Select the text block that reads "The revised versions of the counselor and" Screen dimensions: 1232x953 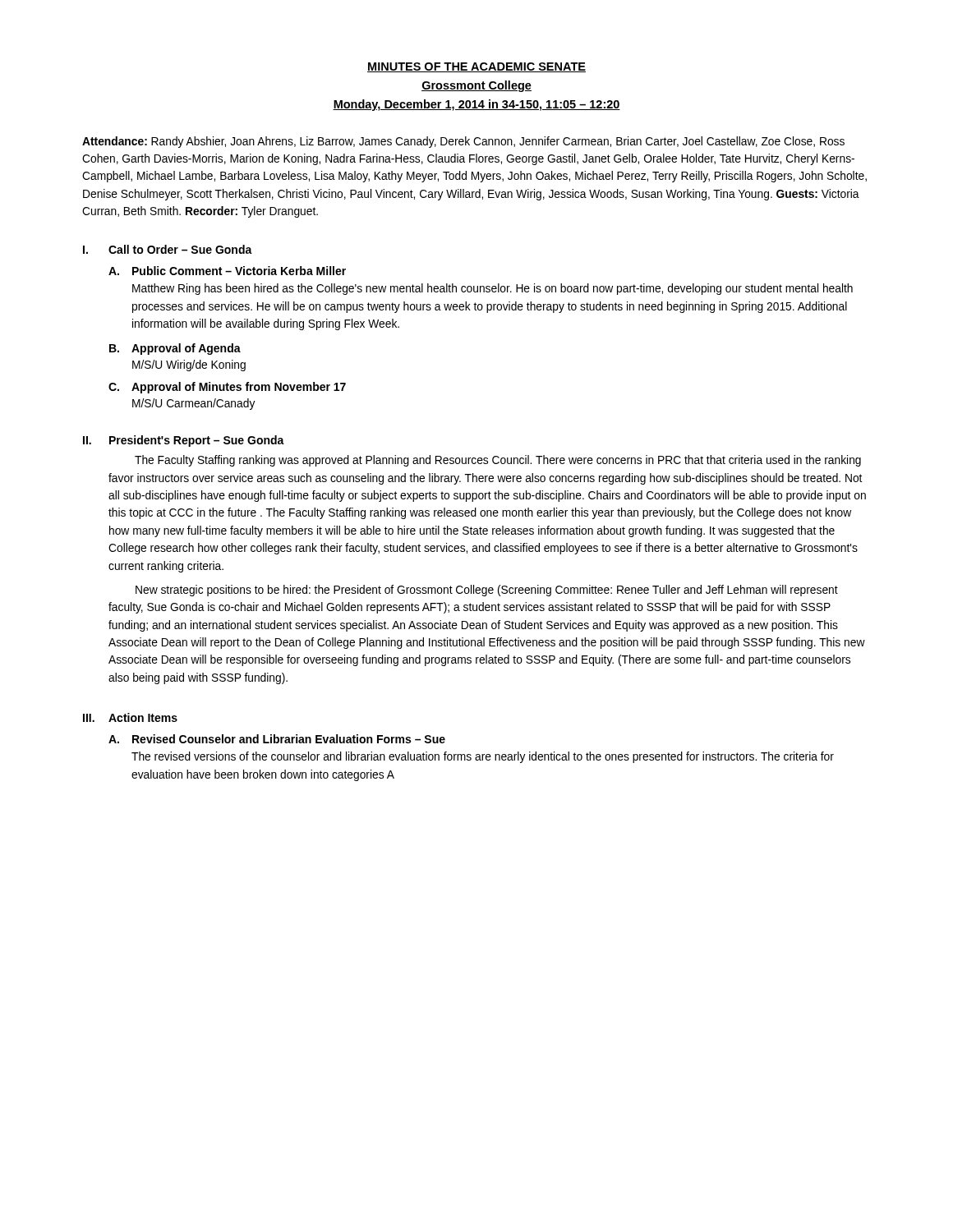tap(483, 766)
